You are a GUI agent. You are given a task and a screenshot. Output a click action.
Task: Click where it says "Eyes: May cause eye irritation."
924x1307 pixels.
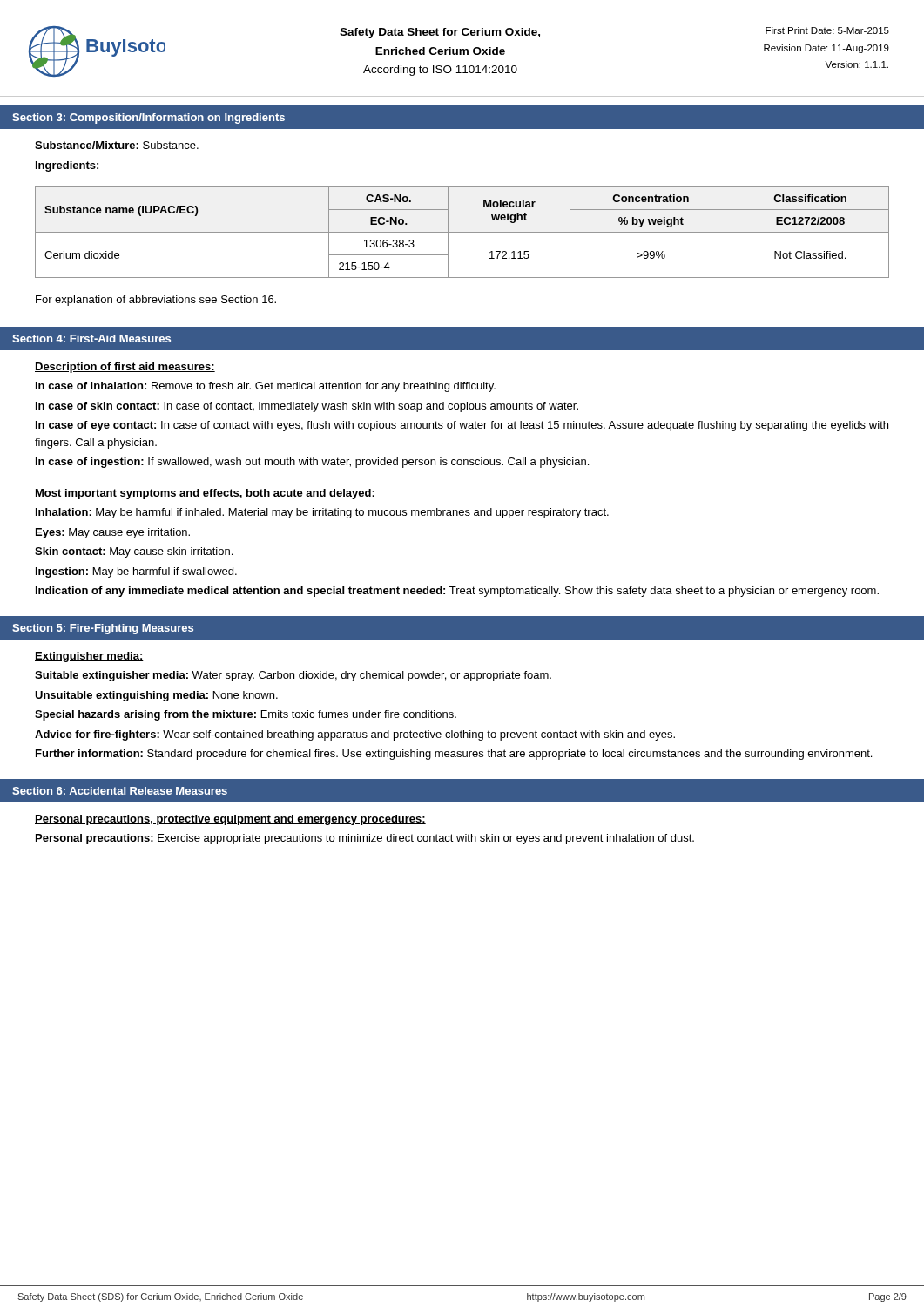[113, 532]
